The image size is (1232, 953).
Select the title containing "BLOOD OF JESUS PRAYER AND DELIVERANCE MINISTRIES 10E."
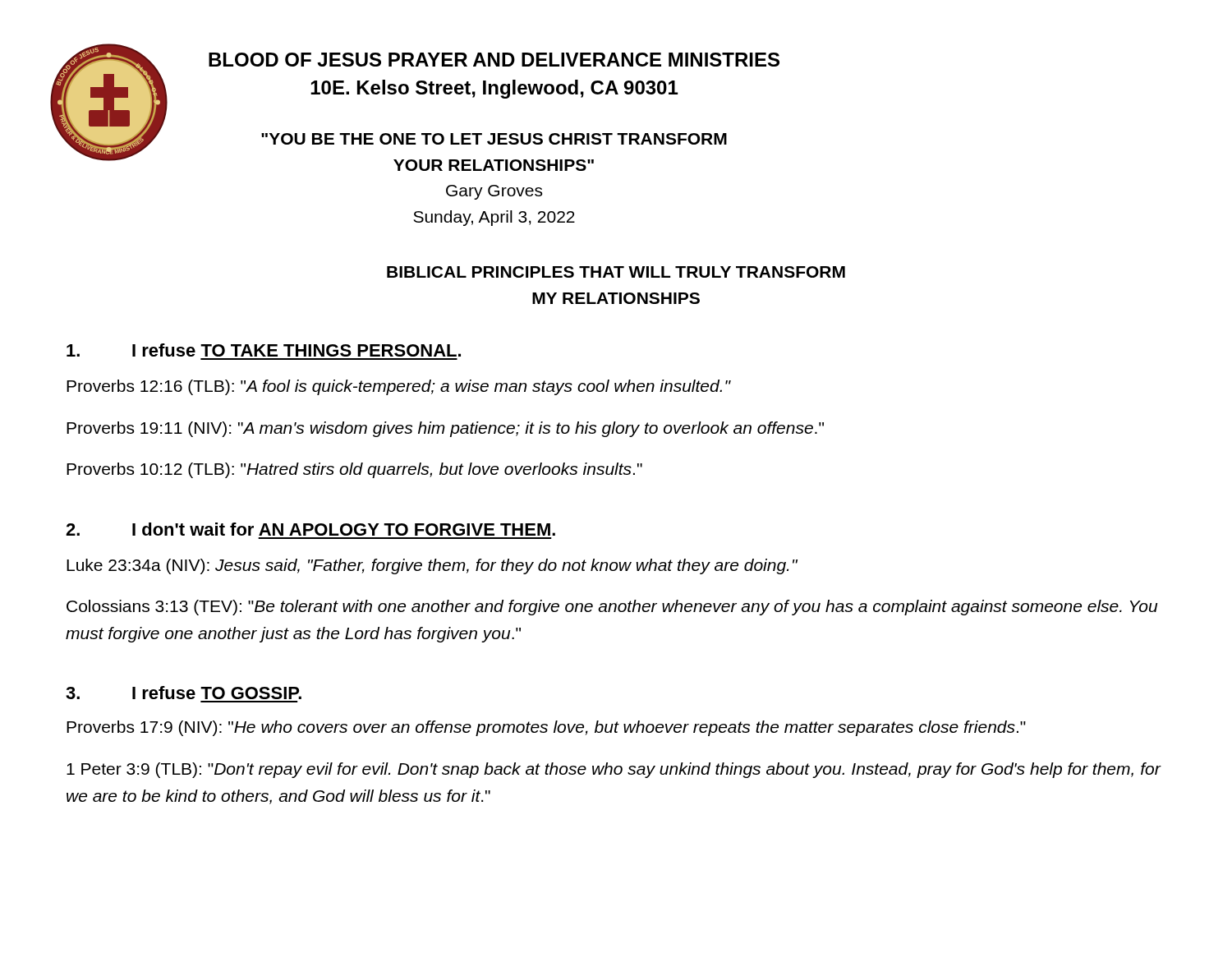[x=494, y=138]
